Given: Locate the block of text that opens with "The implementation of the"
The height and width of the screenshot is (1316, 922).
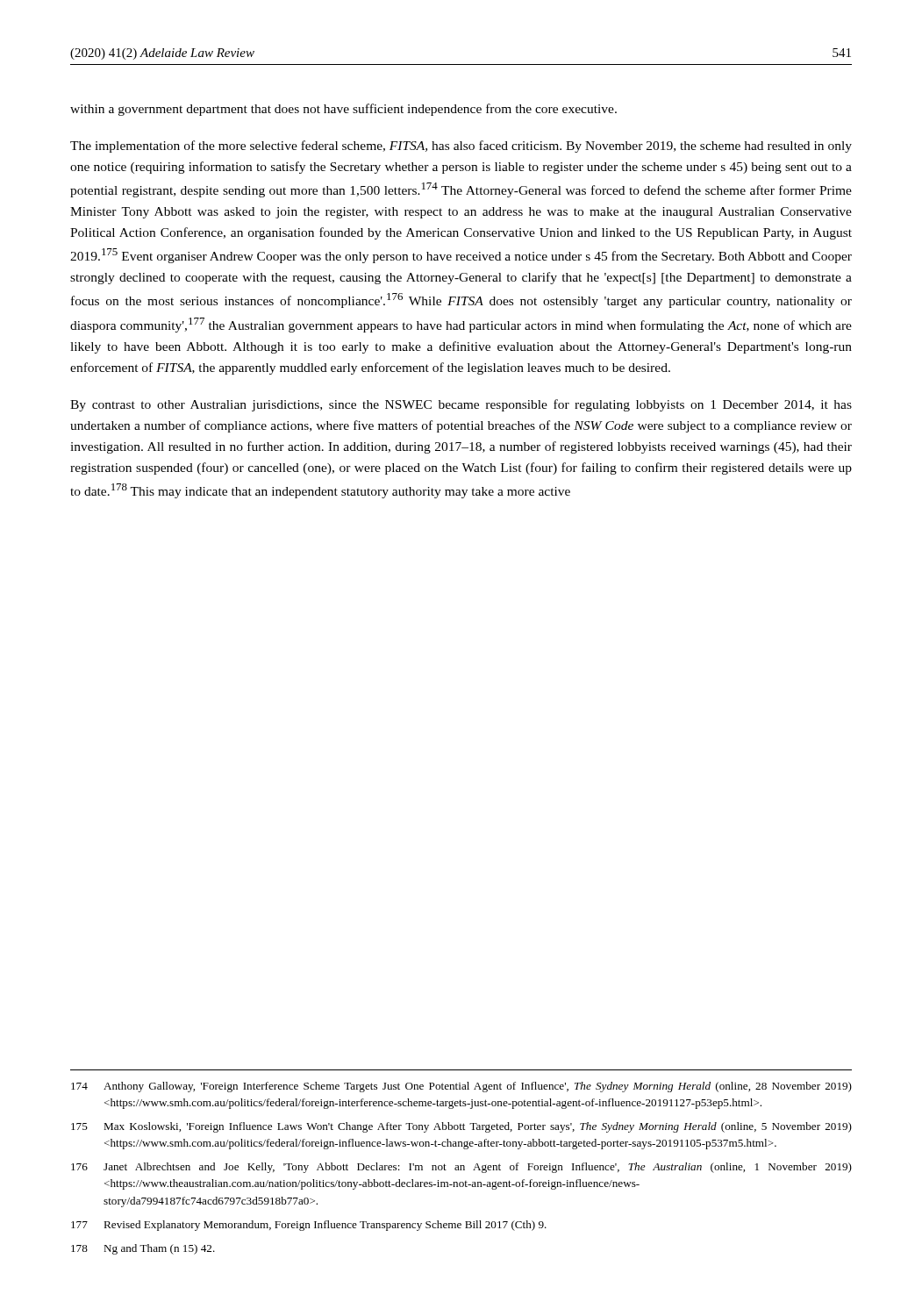Looking at the screenshot, I should 461,256.
